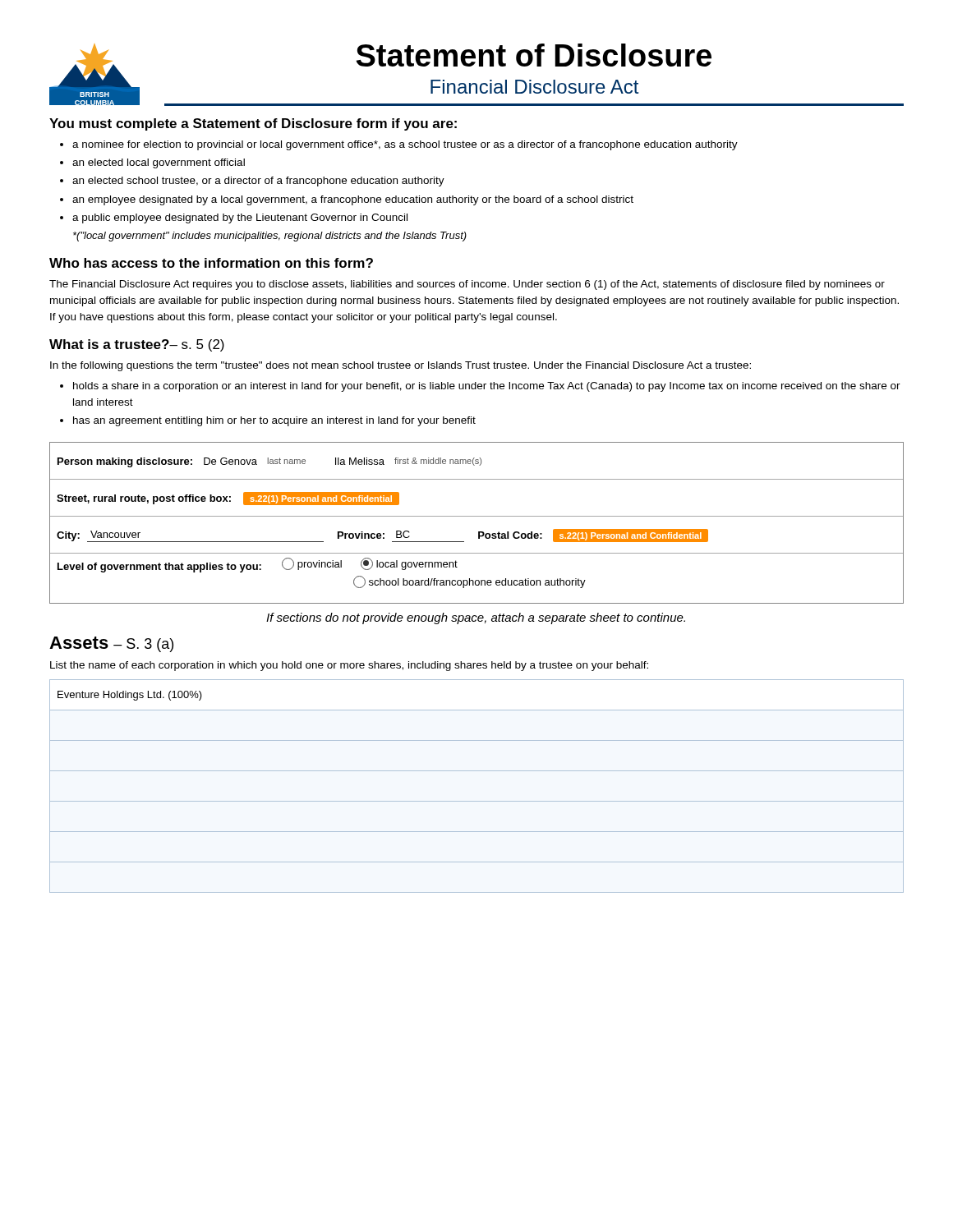Image resolution: width=953 pixels, height=1232 pixels.
Task: Find the text starting "a nominee for election to"
Action: point(405,144)
